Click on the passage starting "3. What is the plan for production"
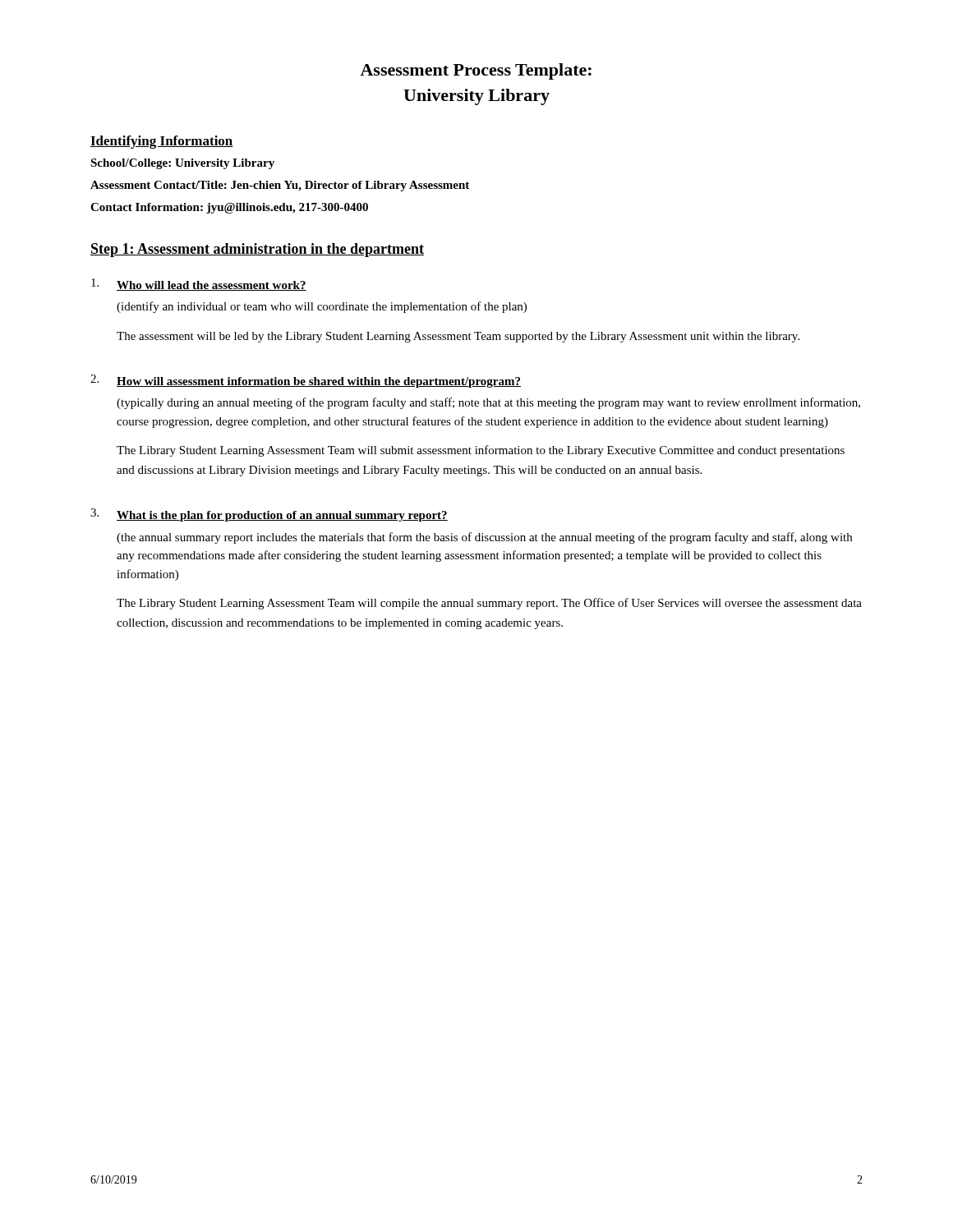 [x=476, y=569]
